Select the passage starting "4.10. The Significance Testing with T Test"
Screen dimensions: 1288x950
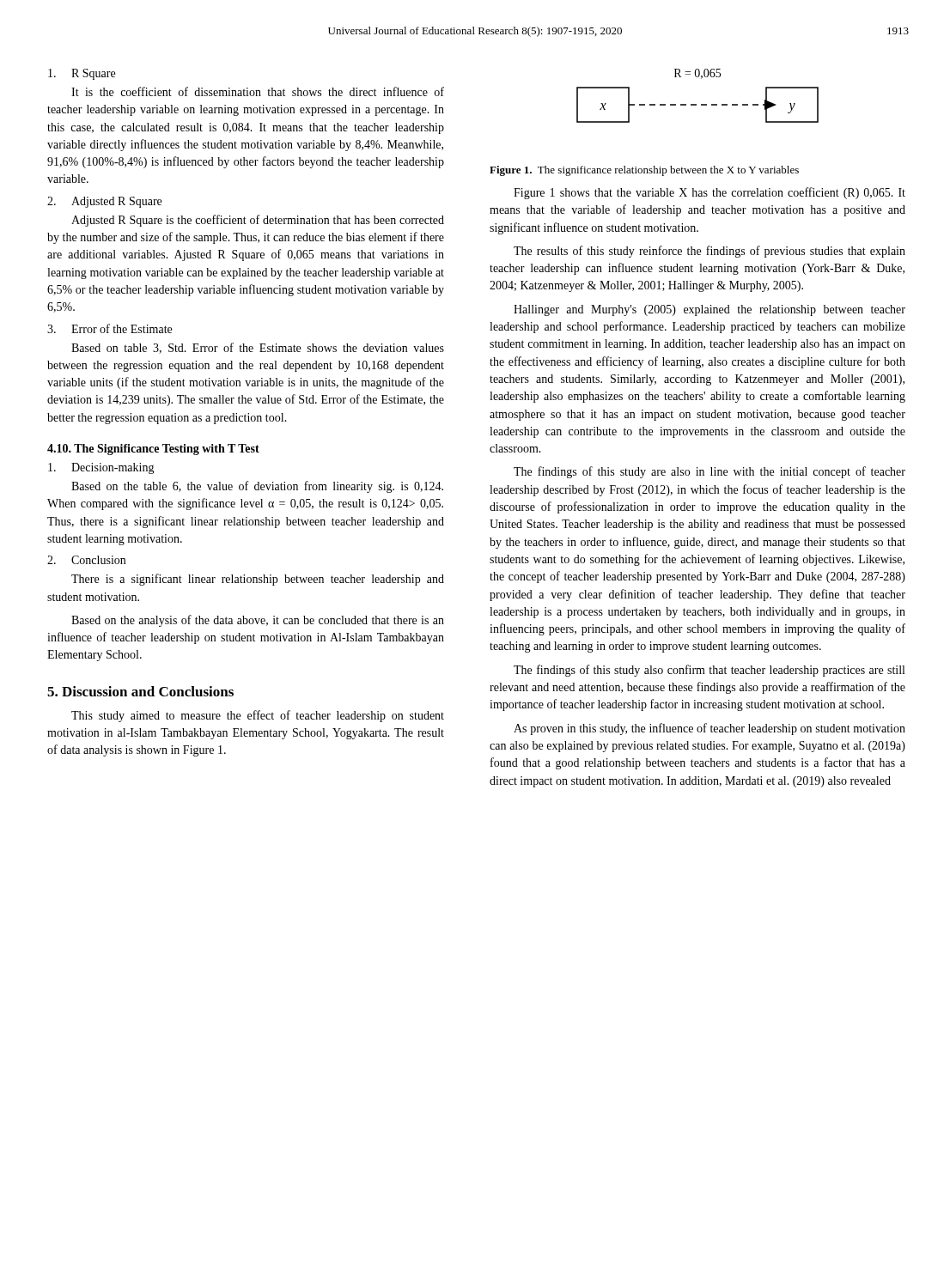pyautogui.click(x=153, y=449)
